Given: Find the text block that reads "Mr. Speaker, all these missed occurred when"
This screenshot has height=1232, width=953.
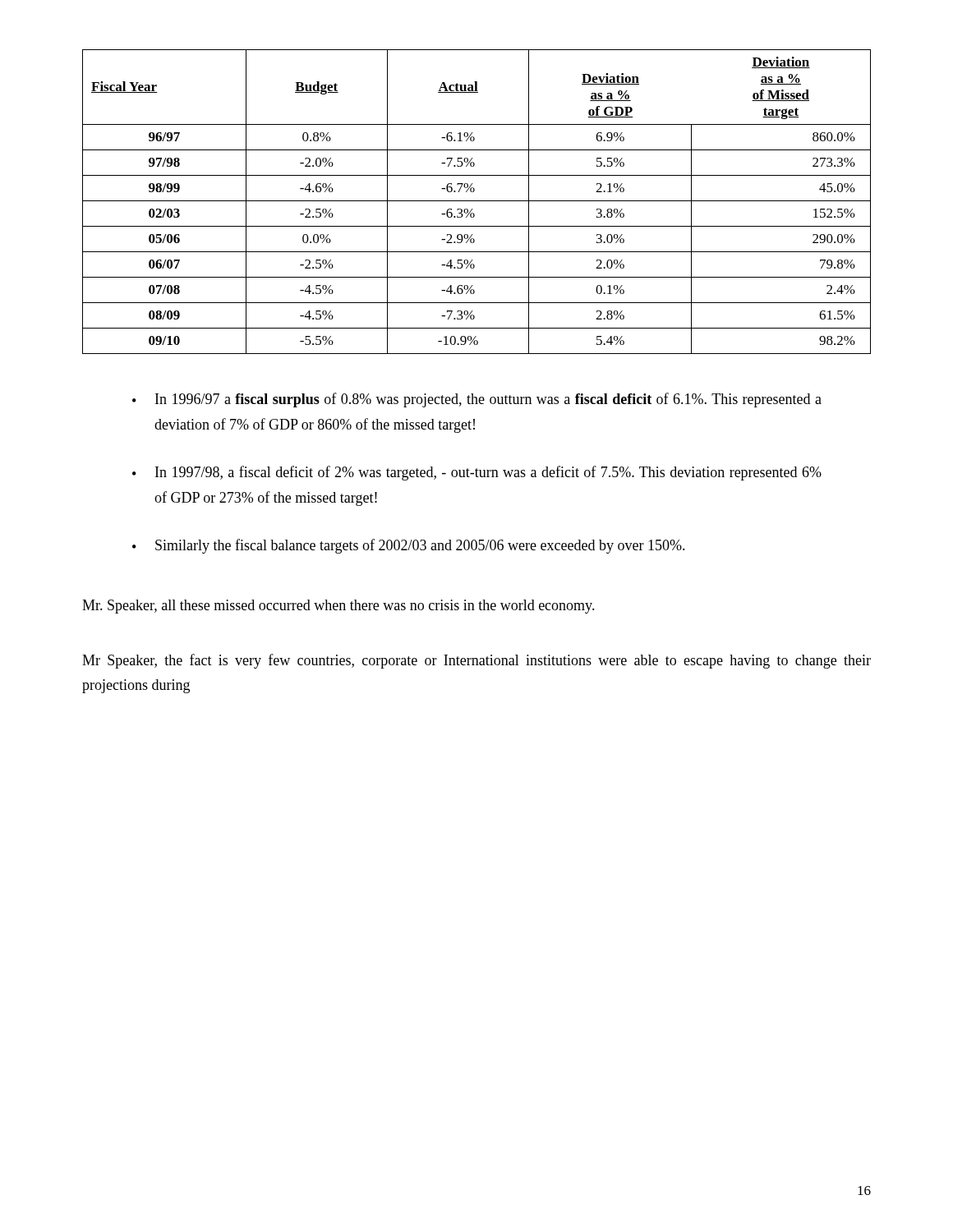Looking at the screenshot, I should (339, 605).
